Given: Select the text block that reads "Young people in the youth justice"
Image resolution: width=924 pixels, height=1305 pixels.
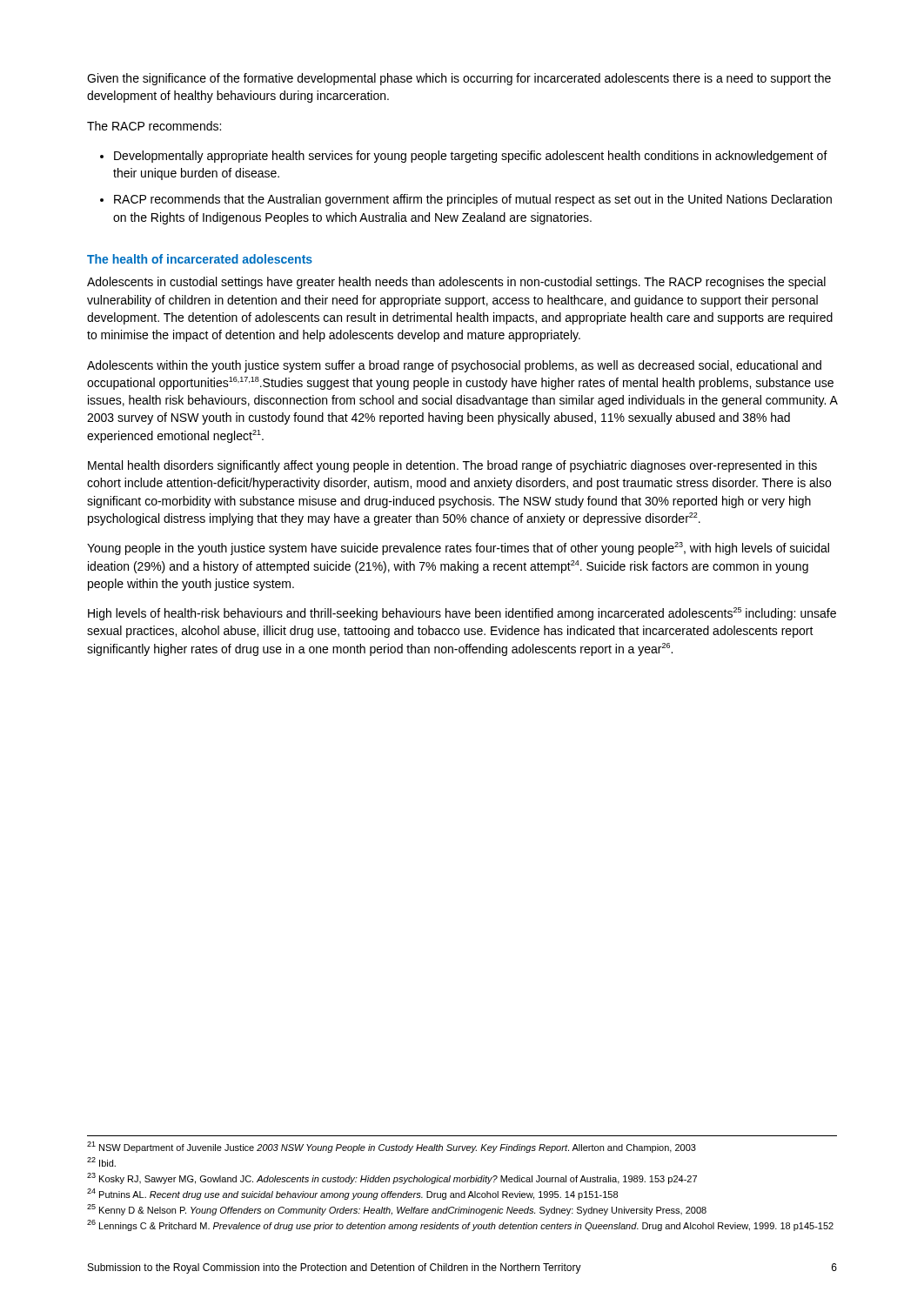Looking at the screenshot, I should pyautogui.click(x=462, y=566).
